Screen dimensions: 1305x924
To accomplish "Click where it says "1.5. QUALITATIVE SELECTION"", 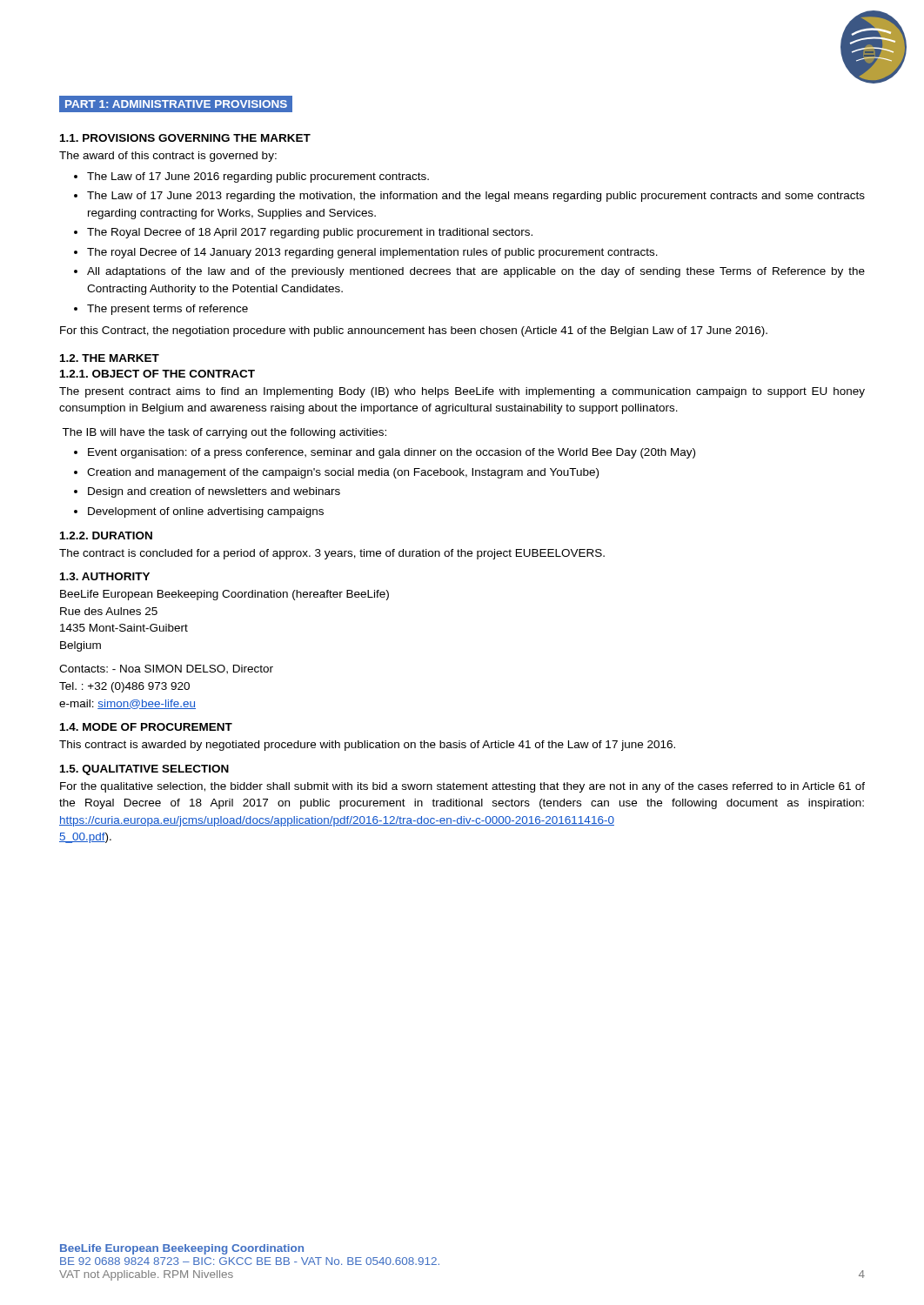I will (144, 768).
